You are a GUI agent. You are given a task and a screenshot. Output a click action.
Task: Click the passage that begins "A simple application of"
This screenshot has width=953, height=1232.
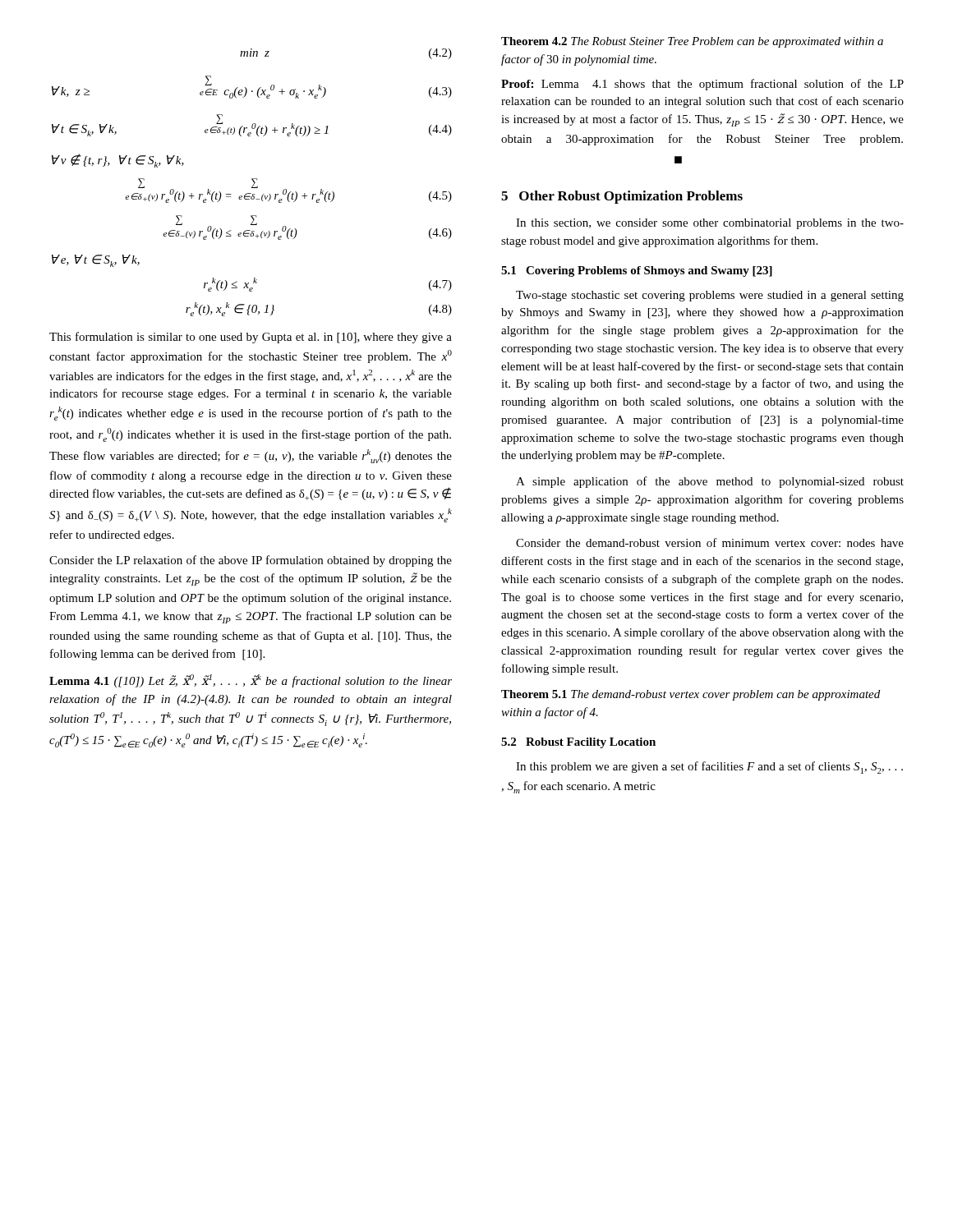coord(702,499)
